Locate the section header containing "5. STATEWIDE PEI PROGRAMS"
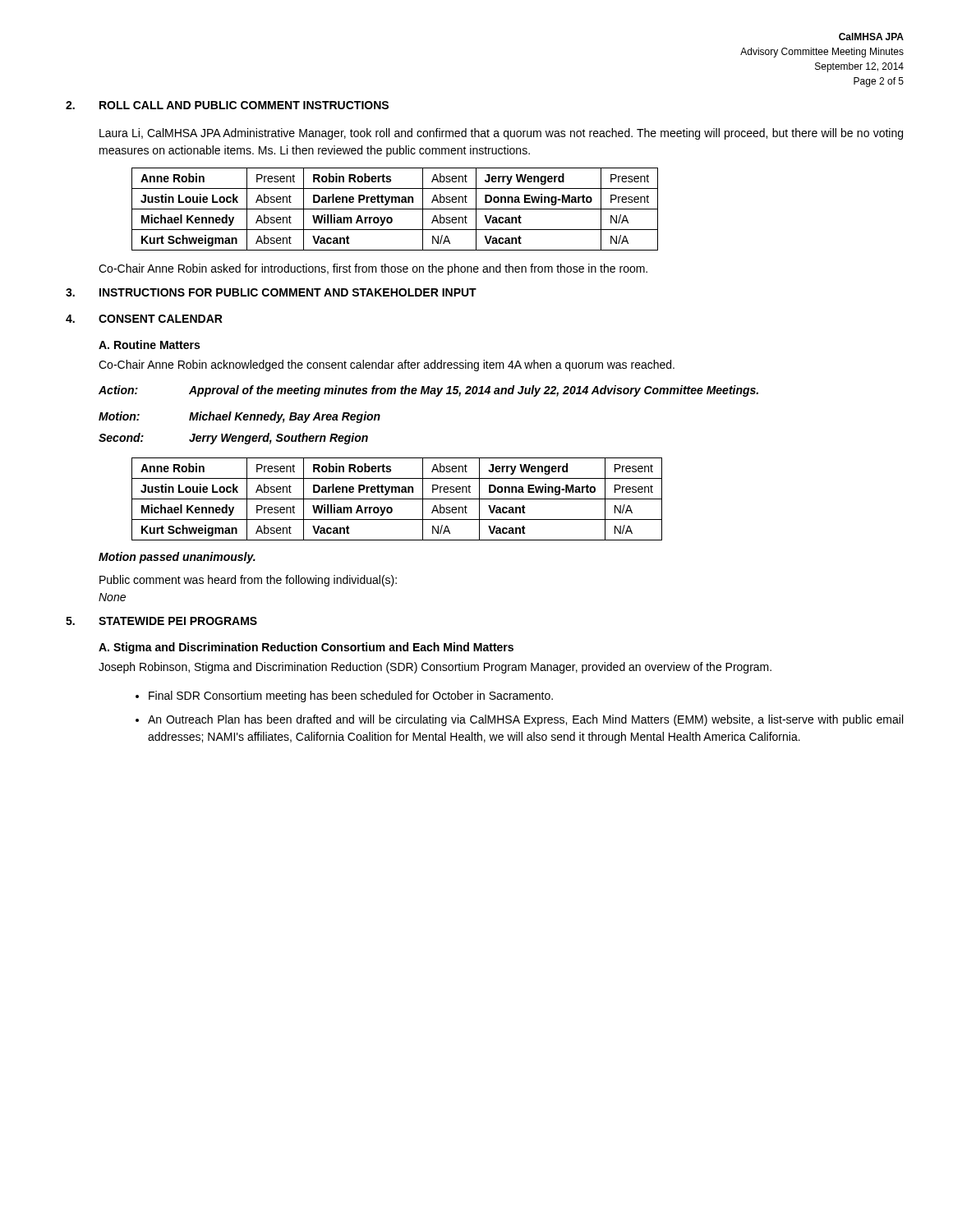This screenshot has height=1232, width=953. tap(162, 621)
